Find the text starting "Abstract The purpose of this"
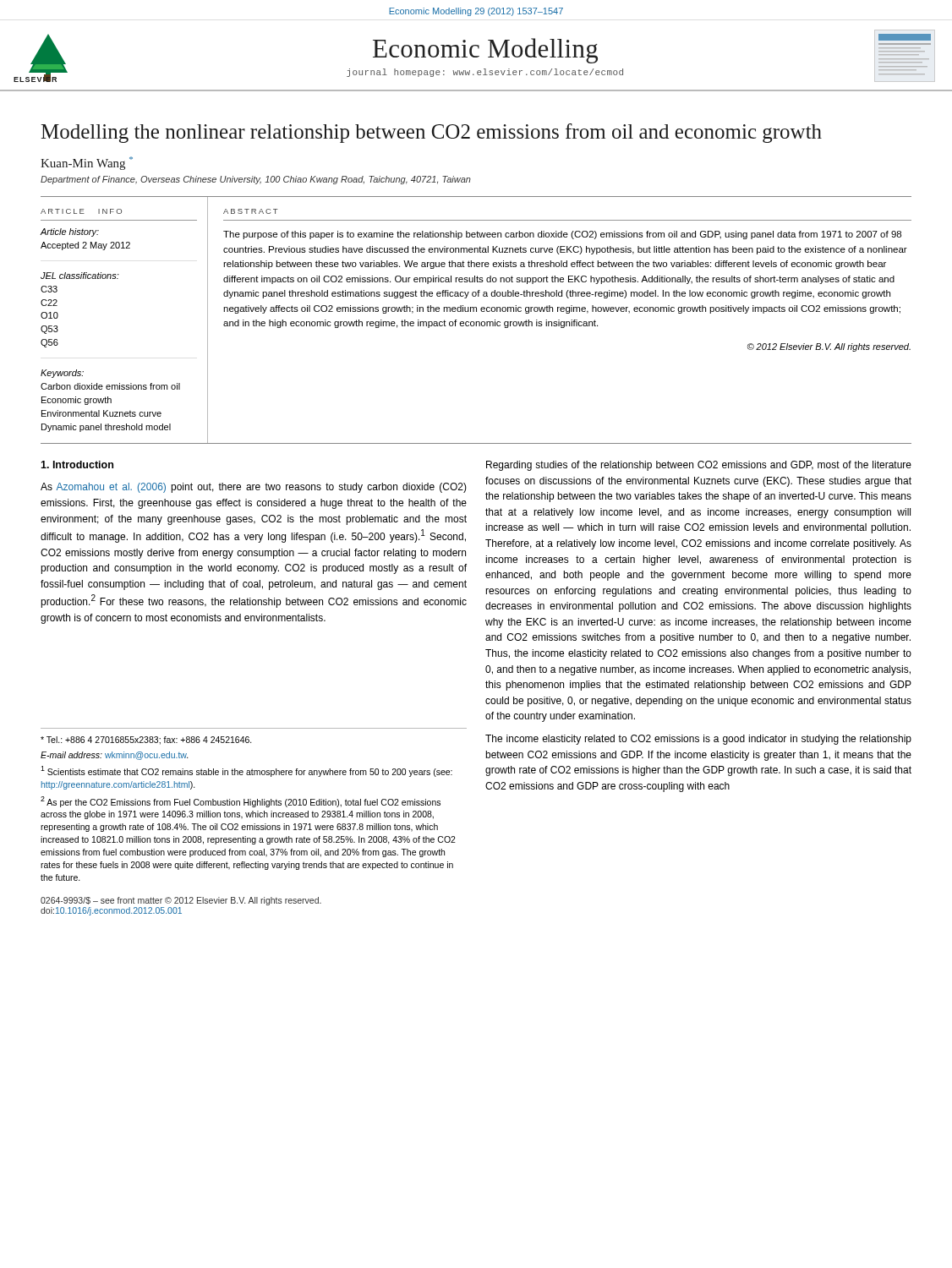The height and width of the screenshot is (1268, 952). 567,280
